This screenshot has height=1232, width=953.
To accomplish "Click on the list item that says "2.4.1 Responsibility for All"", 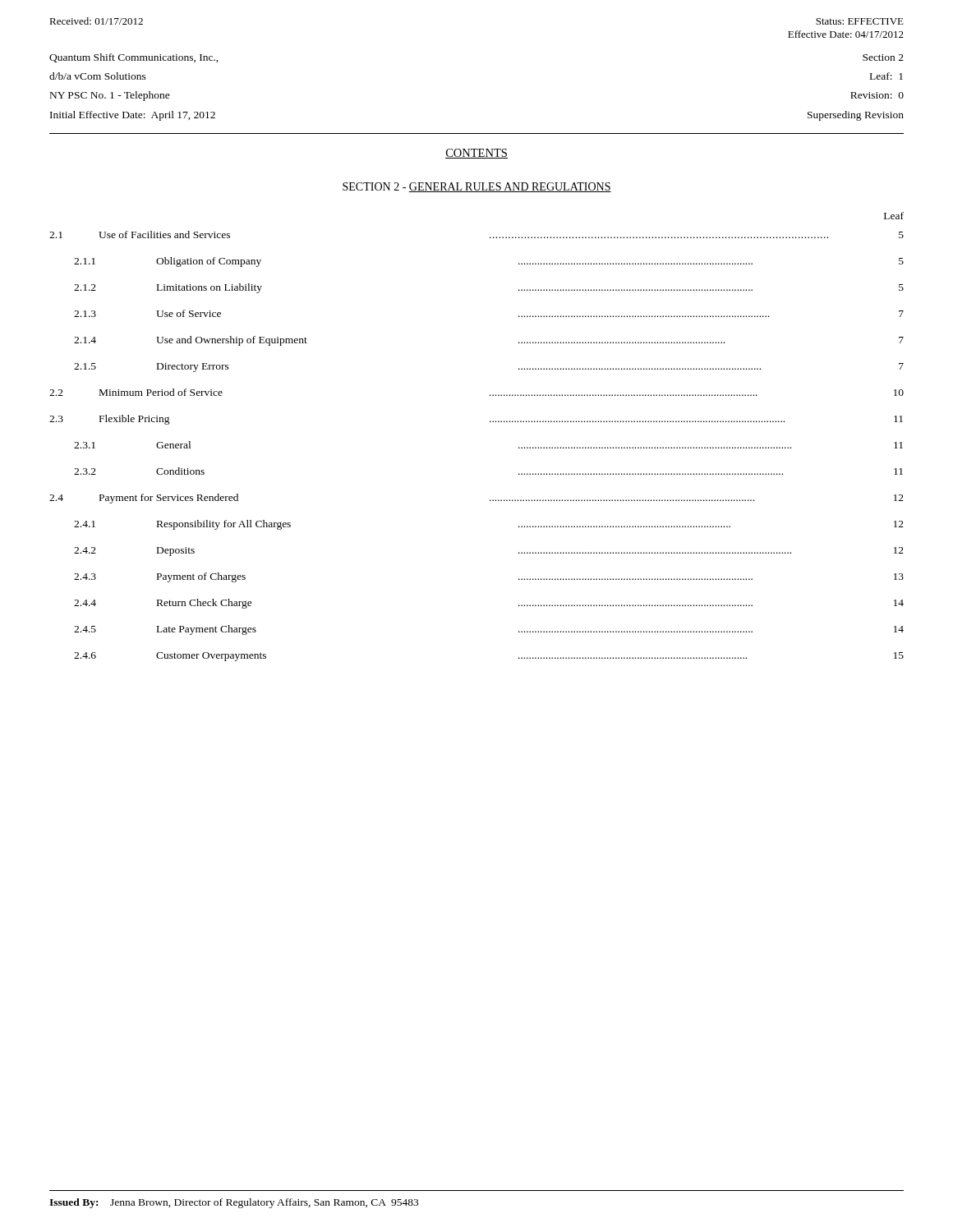I will pyautogui.click(x=85, y=525).
